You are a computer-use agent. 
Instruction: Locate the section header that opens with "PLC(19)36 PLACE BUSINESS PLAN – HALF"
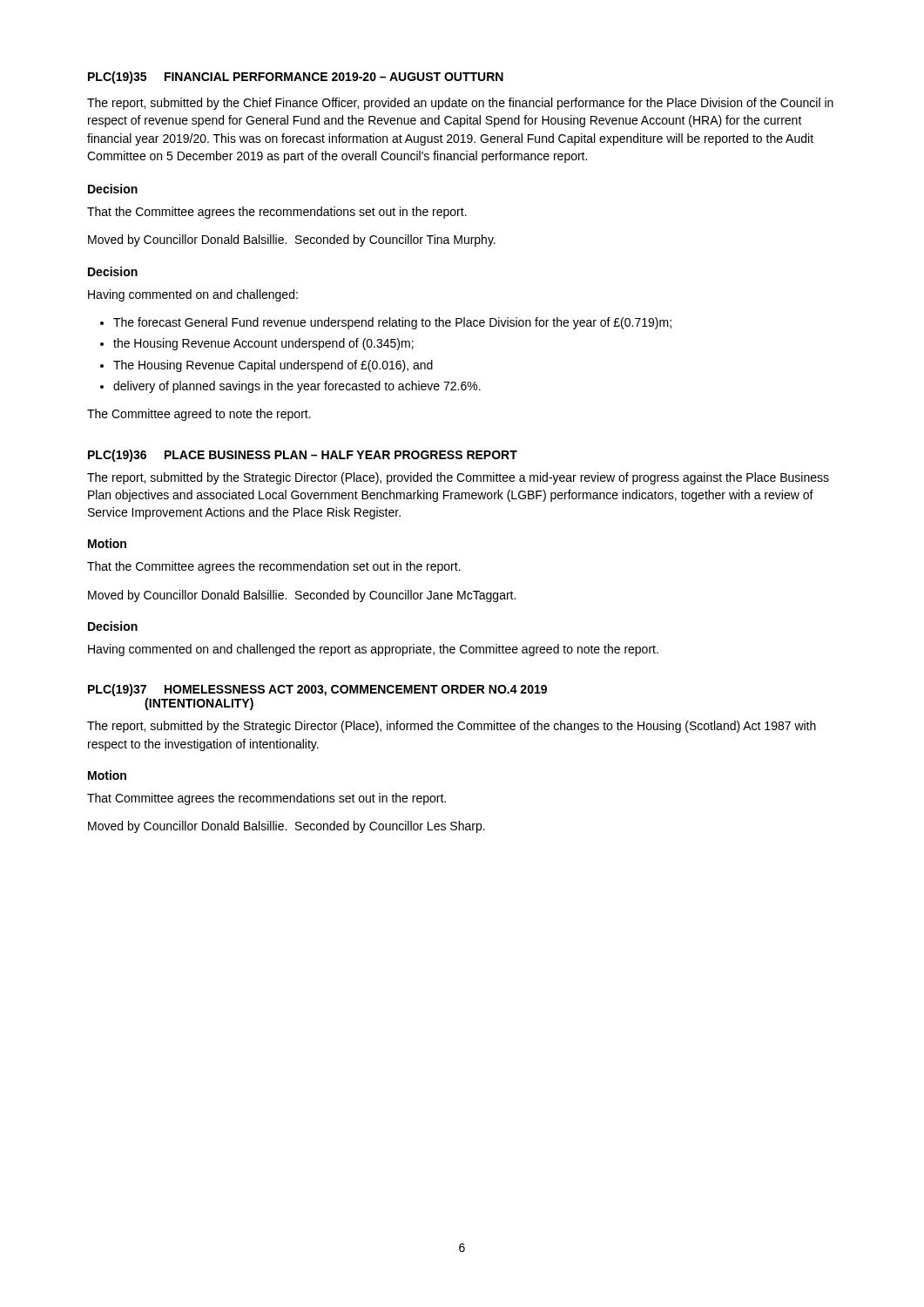pos(302,454)
